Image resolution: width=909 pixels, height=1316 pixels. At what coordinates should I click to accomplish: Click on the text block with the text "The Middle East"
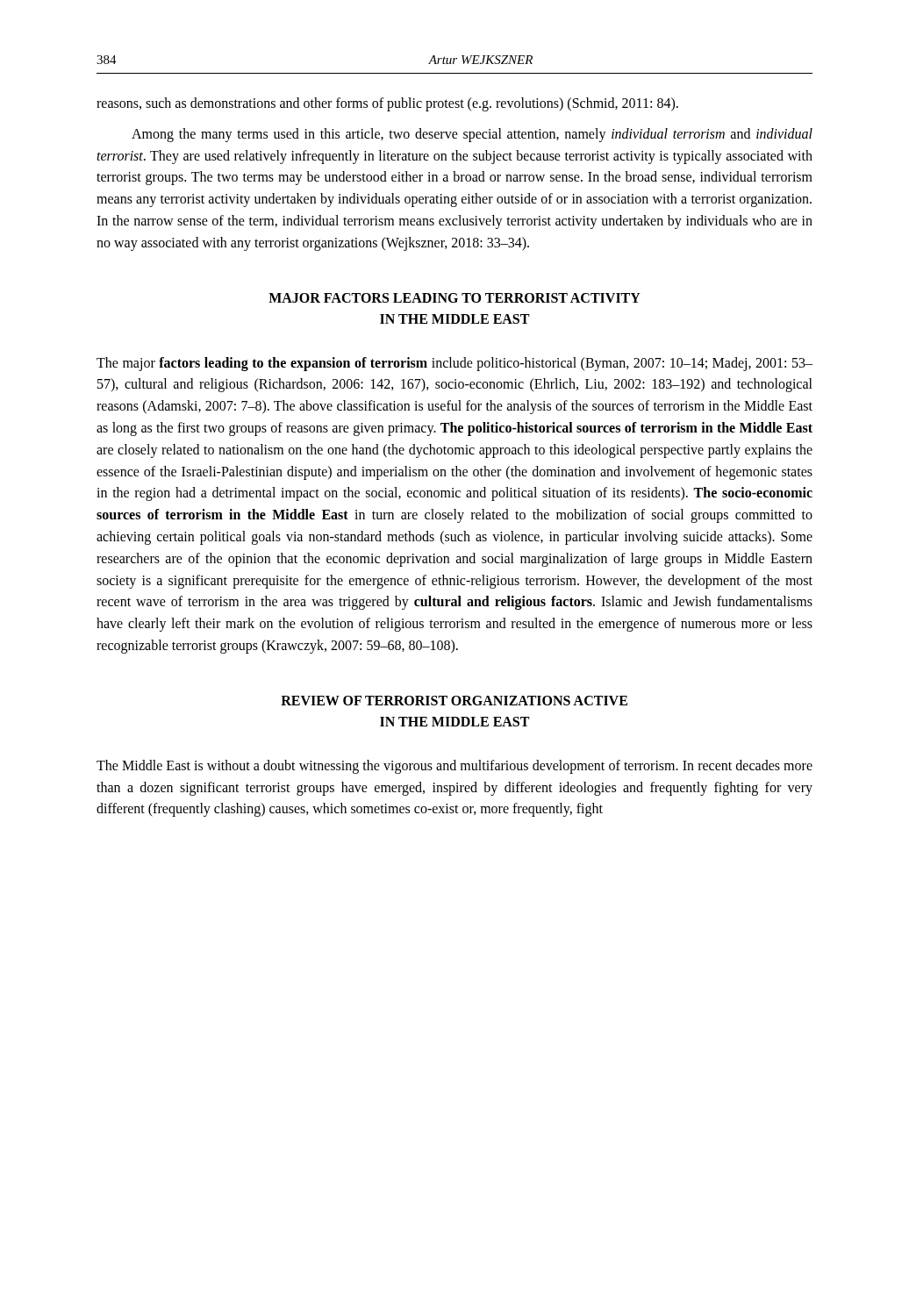[454, 787]
